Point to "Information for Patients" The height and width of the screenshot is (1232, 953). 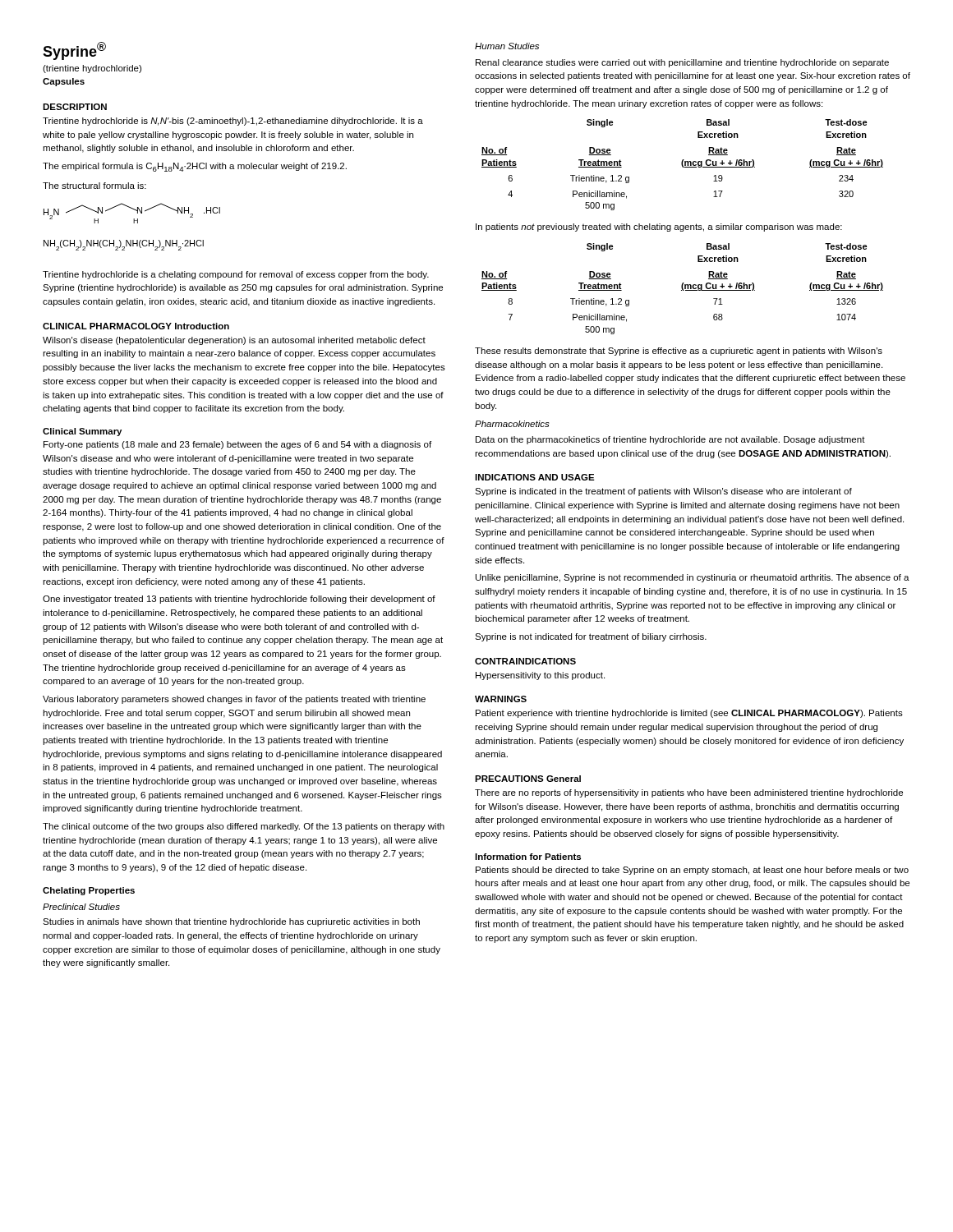pos(528,856)
